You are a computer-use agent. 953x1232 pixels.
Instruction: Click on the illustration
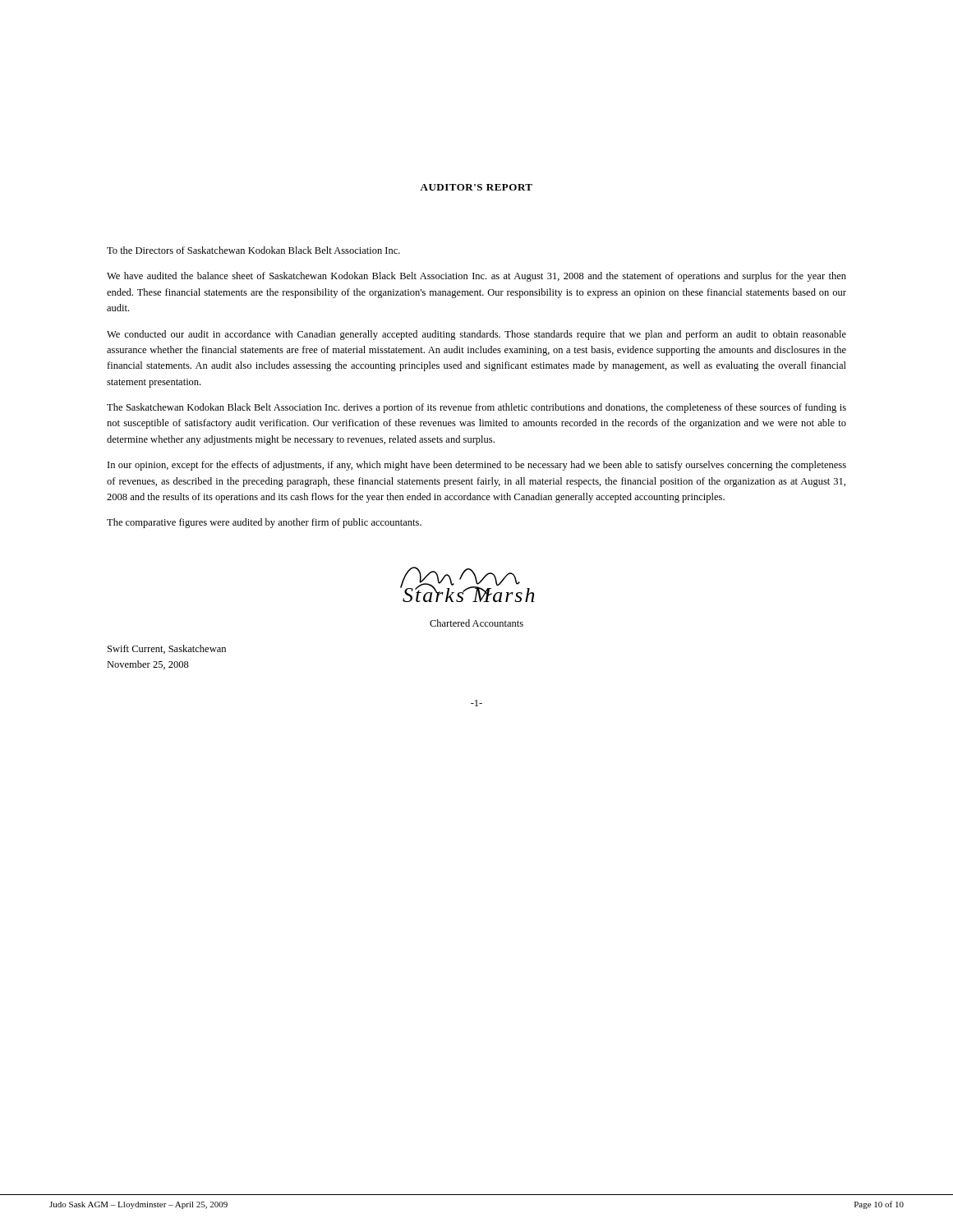click(476, 582)
